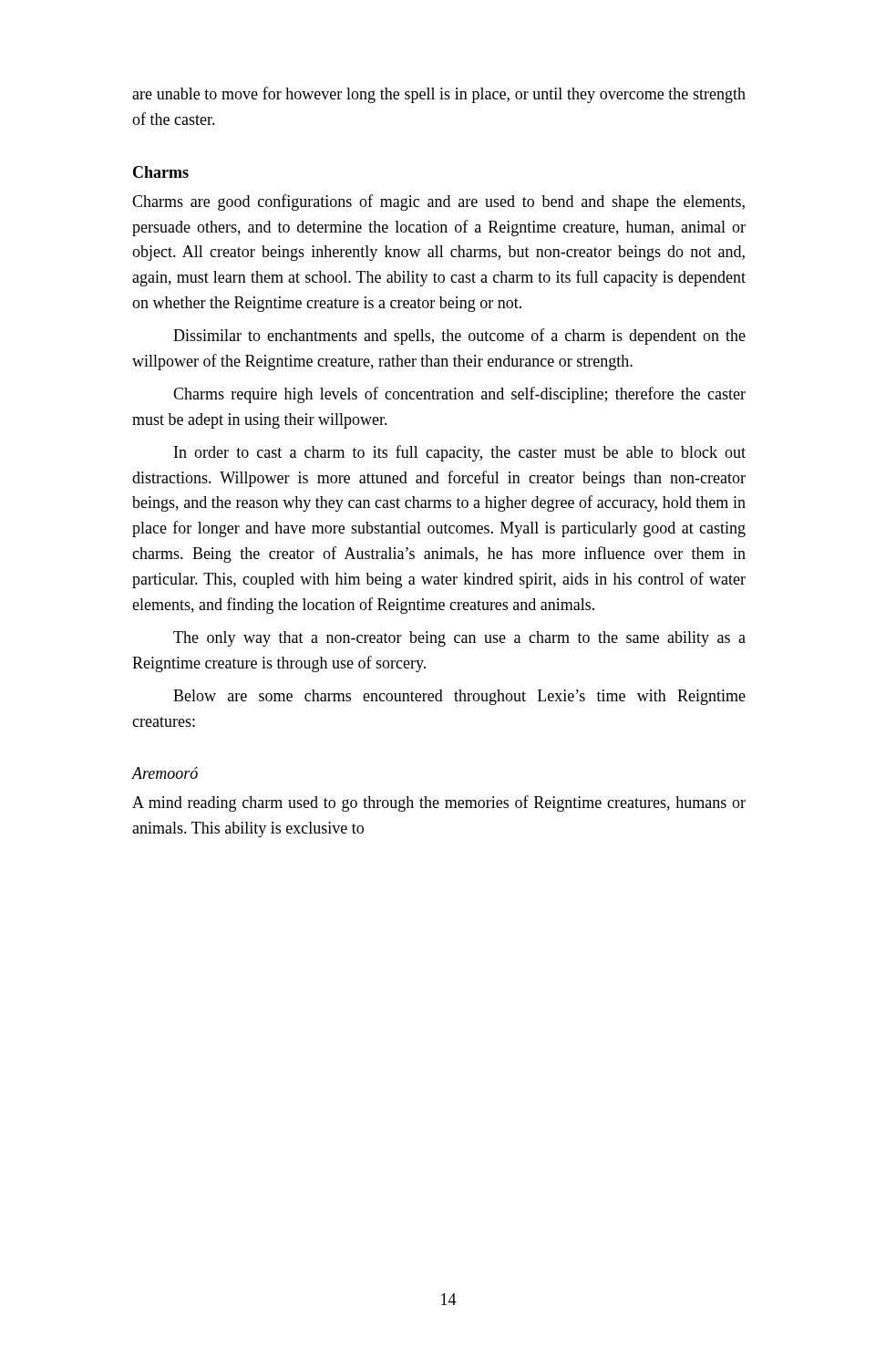Image resolution: width=896 pixels, height=1368 pixels.
Task: Select the text block with the text "In order to cast"
Action: [x=439, y=529]
